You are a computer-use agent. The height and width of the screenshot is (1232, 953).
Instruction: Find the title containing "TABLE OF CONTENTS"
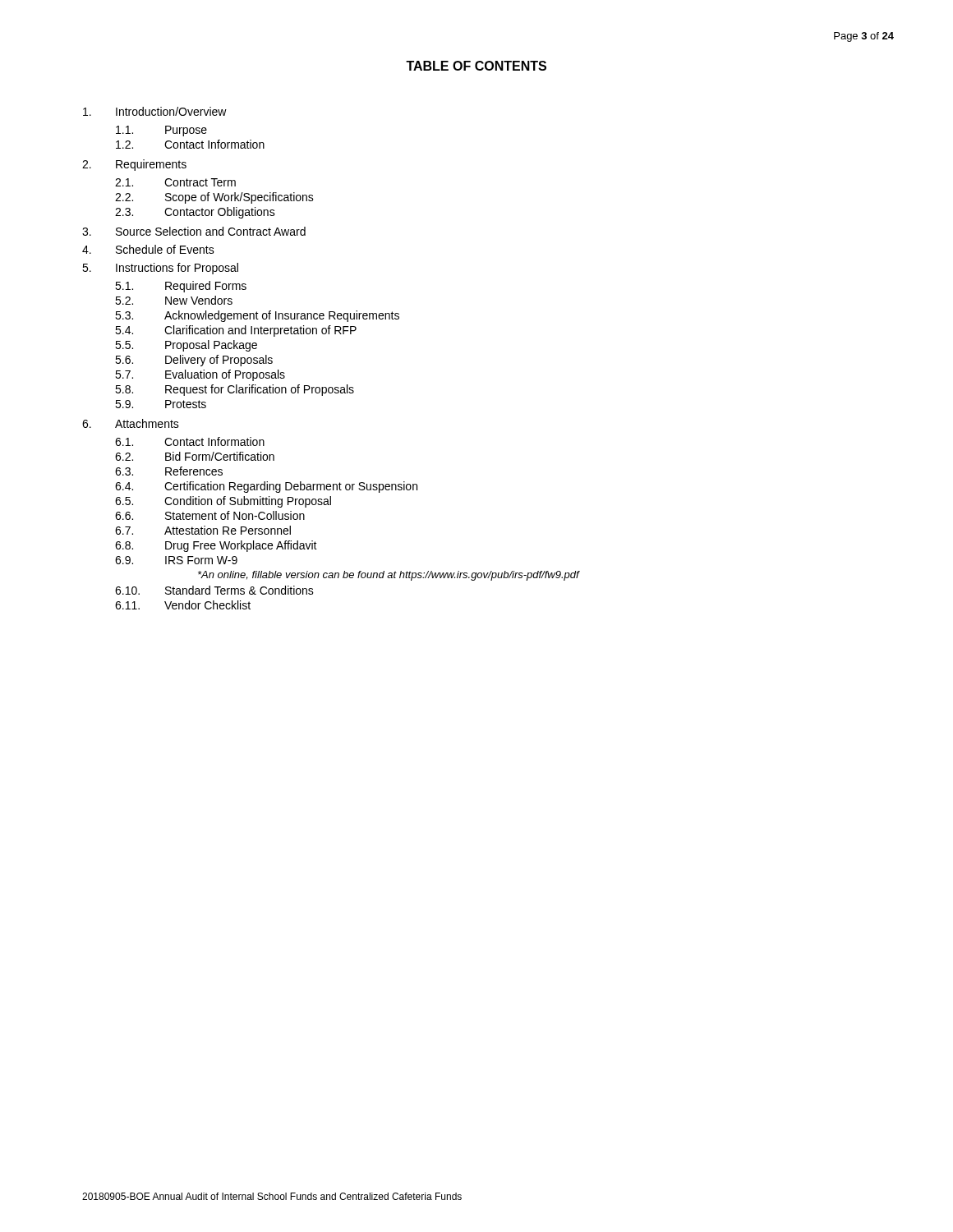[x=476, y=66]
